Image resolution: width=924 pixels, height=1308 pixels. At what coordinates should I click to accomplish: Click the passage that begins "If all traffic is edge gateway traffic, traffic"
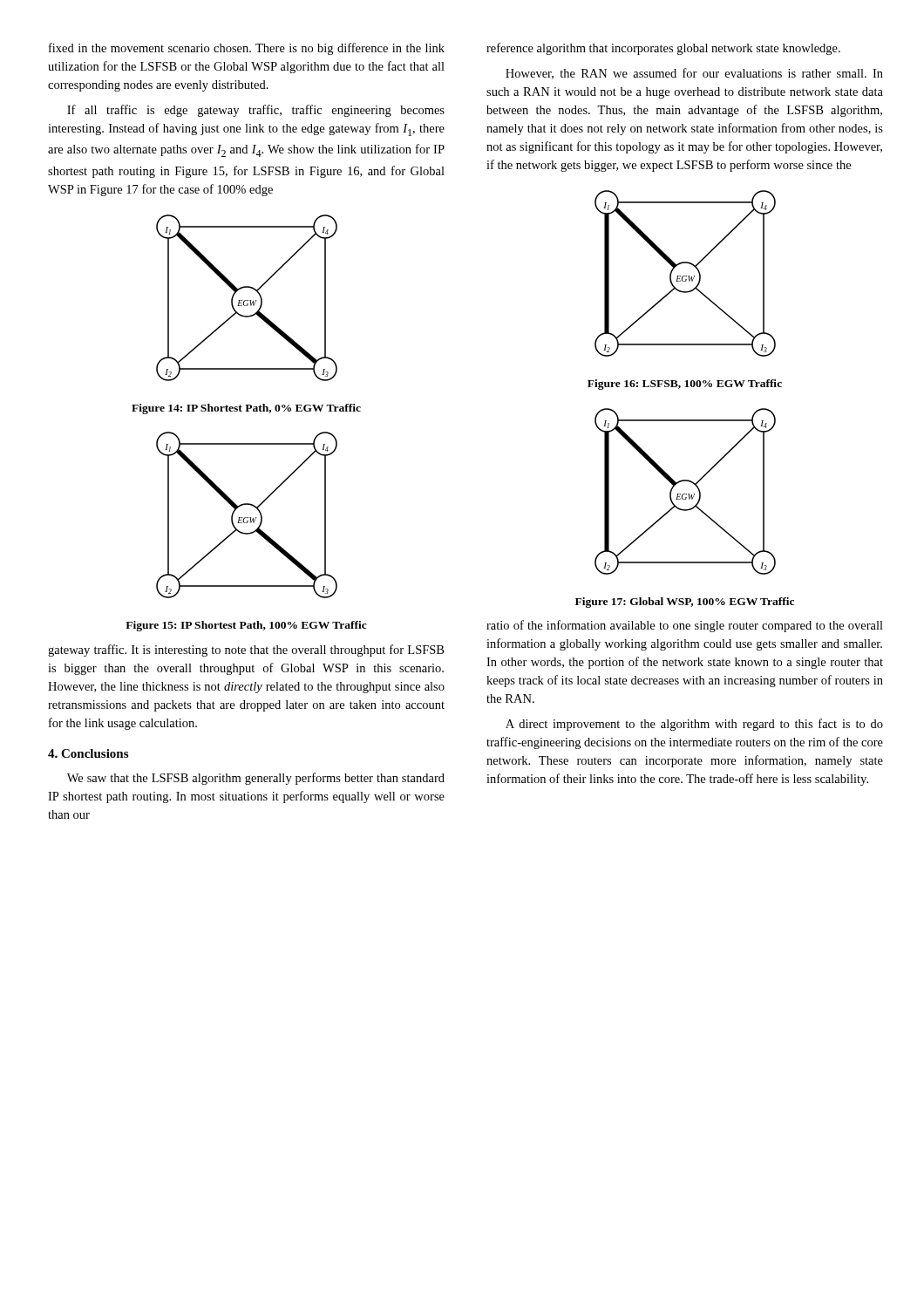[x=246, y=150]
